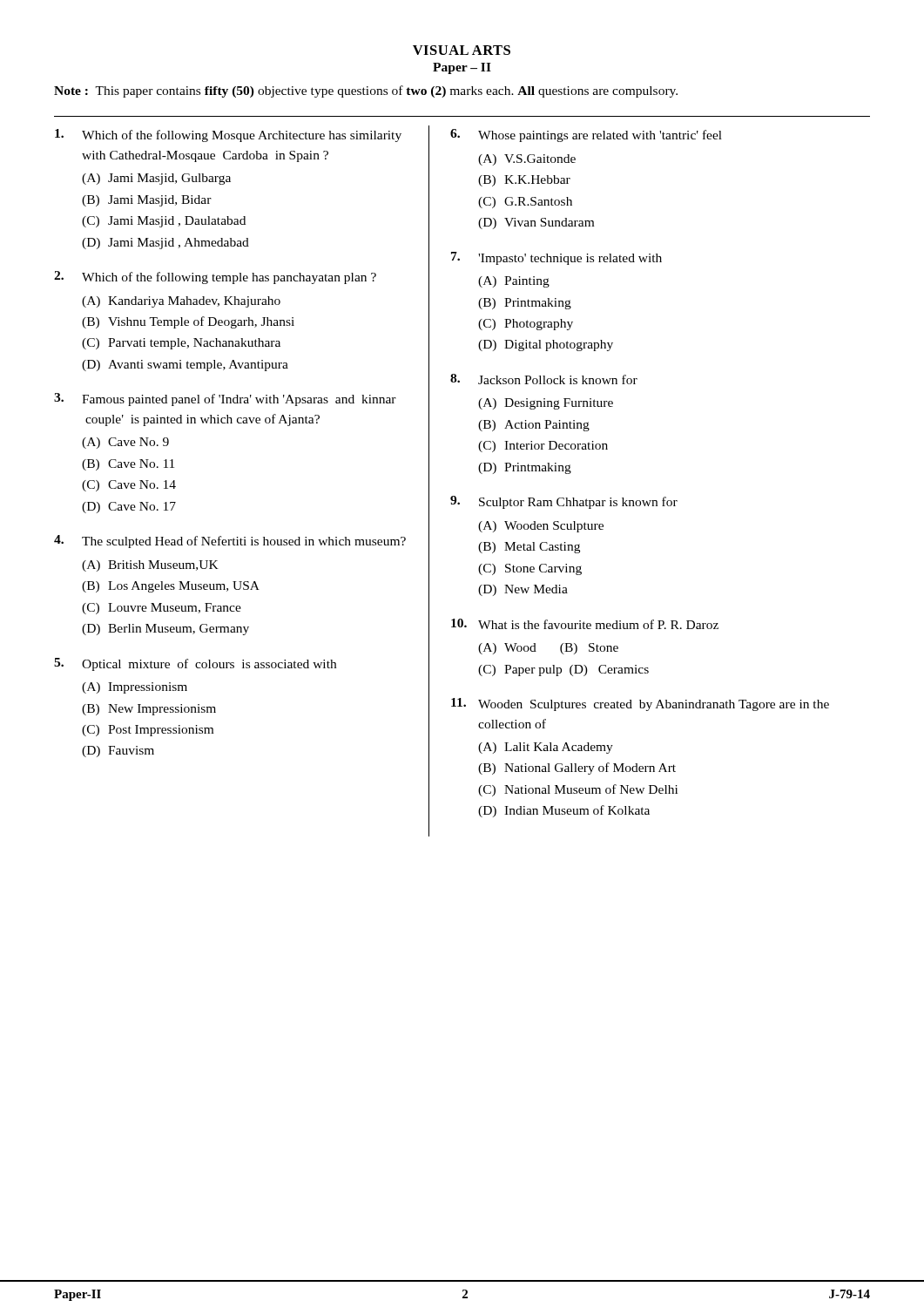Click where it says "VISUAL ARTS Paper – II"
The height and width of the screenshot is (1307, 924).
(462, 58)
